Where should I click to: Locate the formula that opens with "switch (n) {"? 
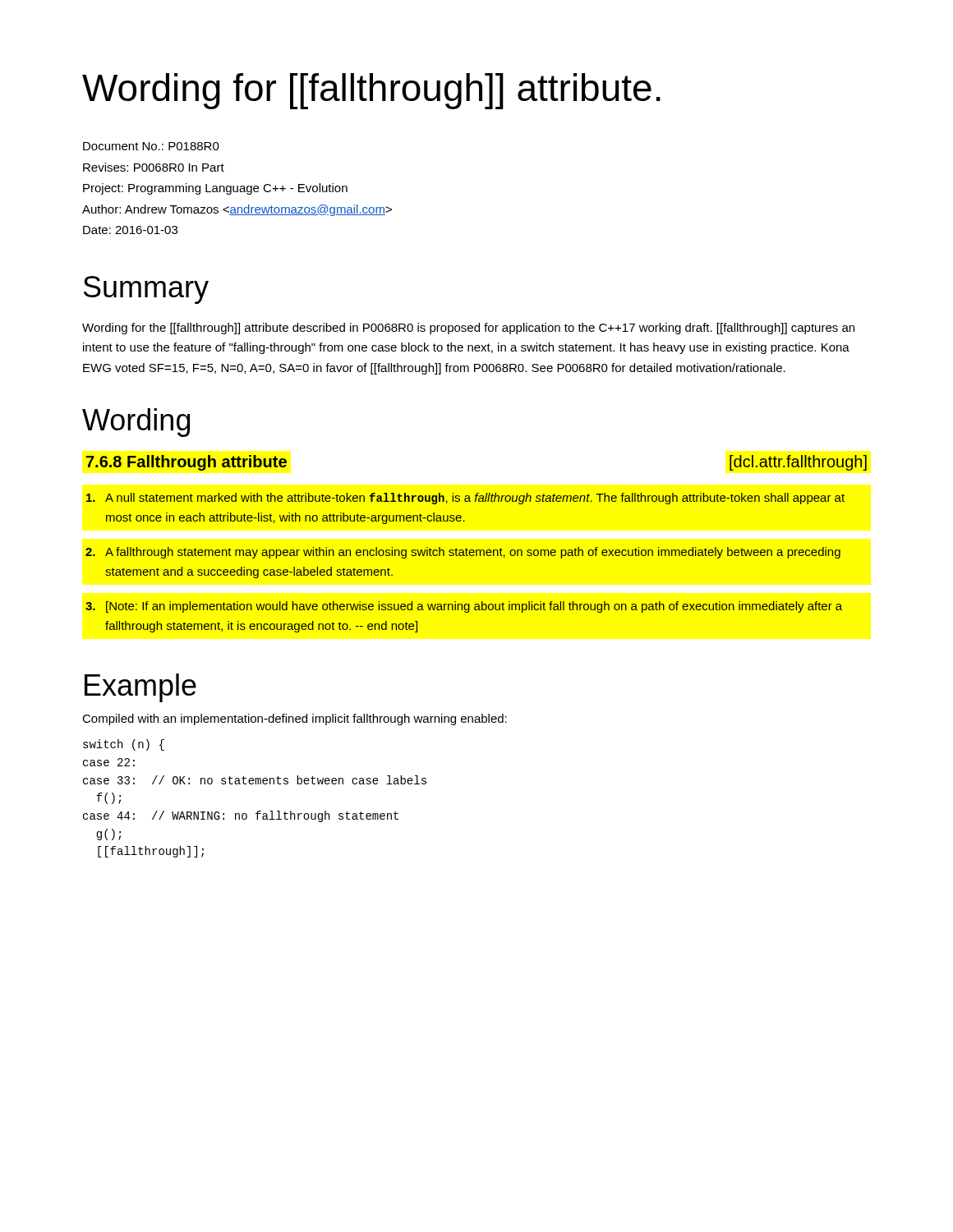pyautogui.click(x=124, y=745)
